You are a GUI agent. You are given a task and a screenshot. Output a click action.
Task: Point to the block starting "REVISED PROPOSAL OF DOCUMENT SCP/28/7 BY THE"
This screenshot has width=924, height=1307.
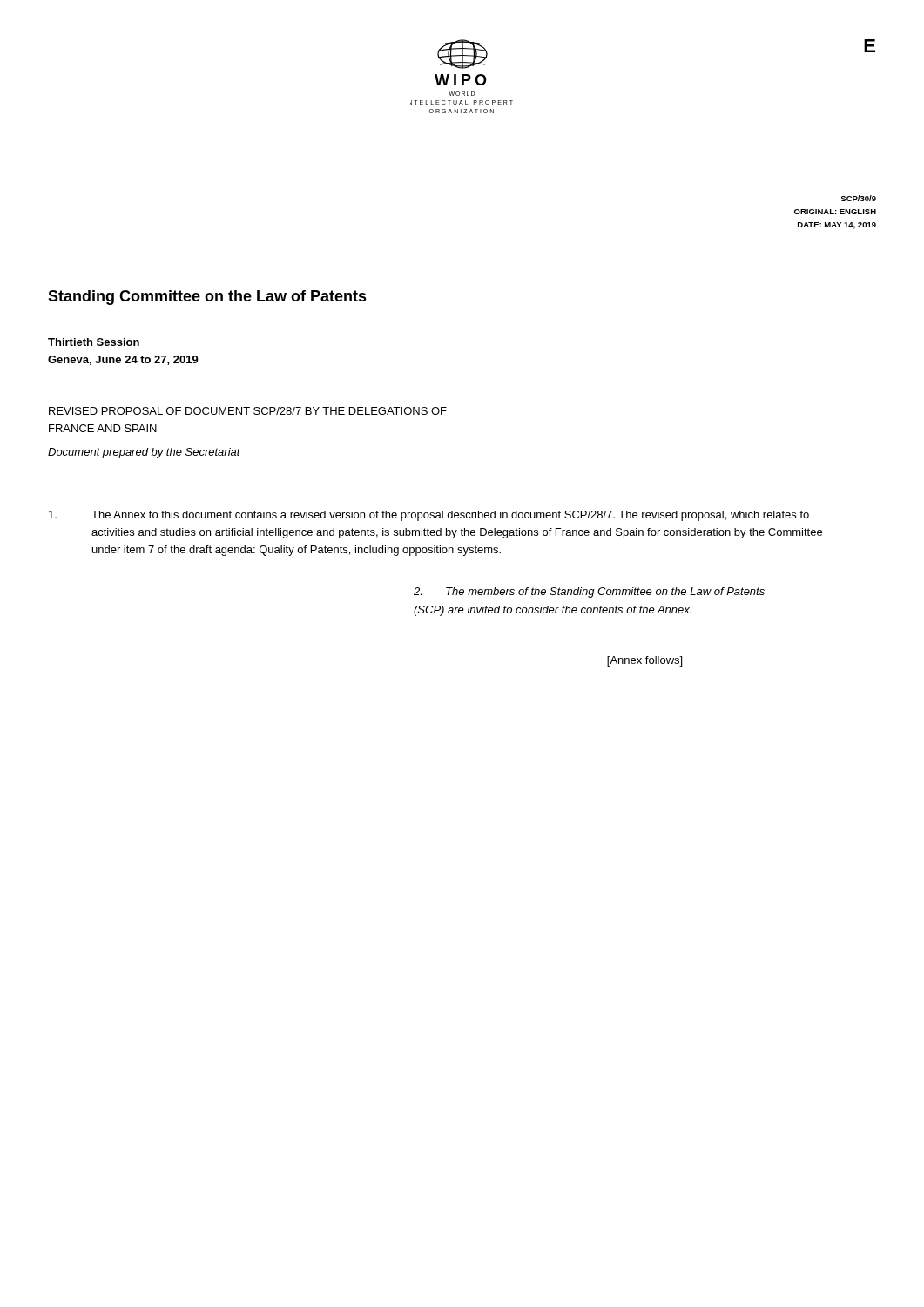(247, 419)
